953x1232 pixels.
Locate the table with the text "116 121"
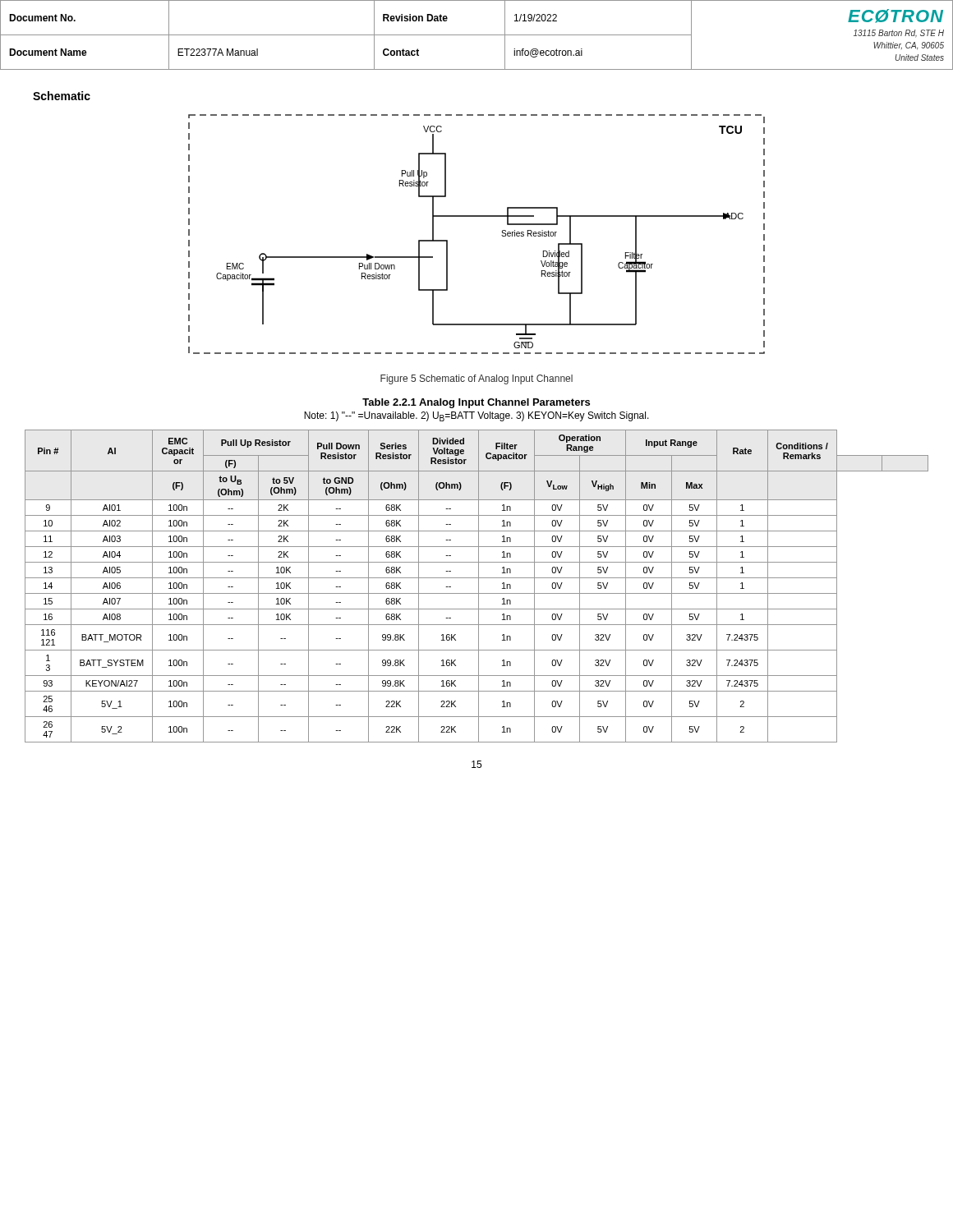[x=476, y=586]
